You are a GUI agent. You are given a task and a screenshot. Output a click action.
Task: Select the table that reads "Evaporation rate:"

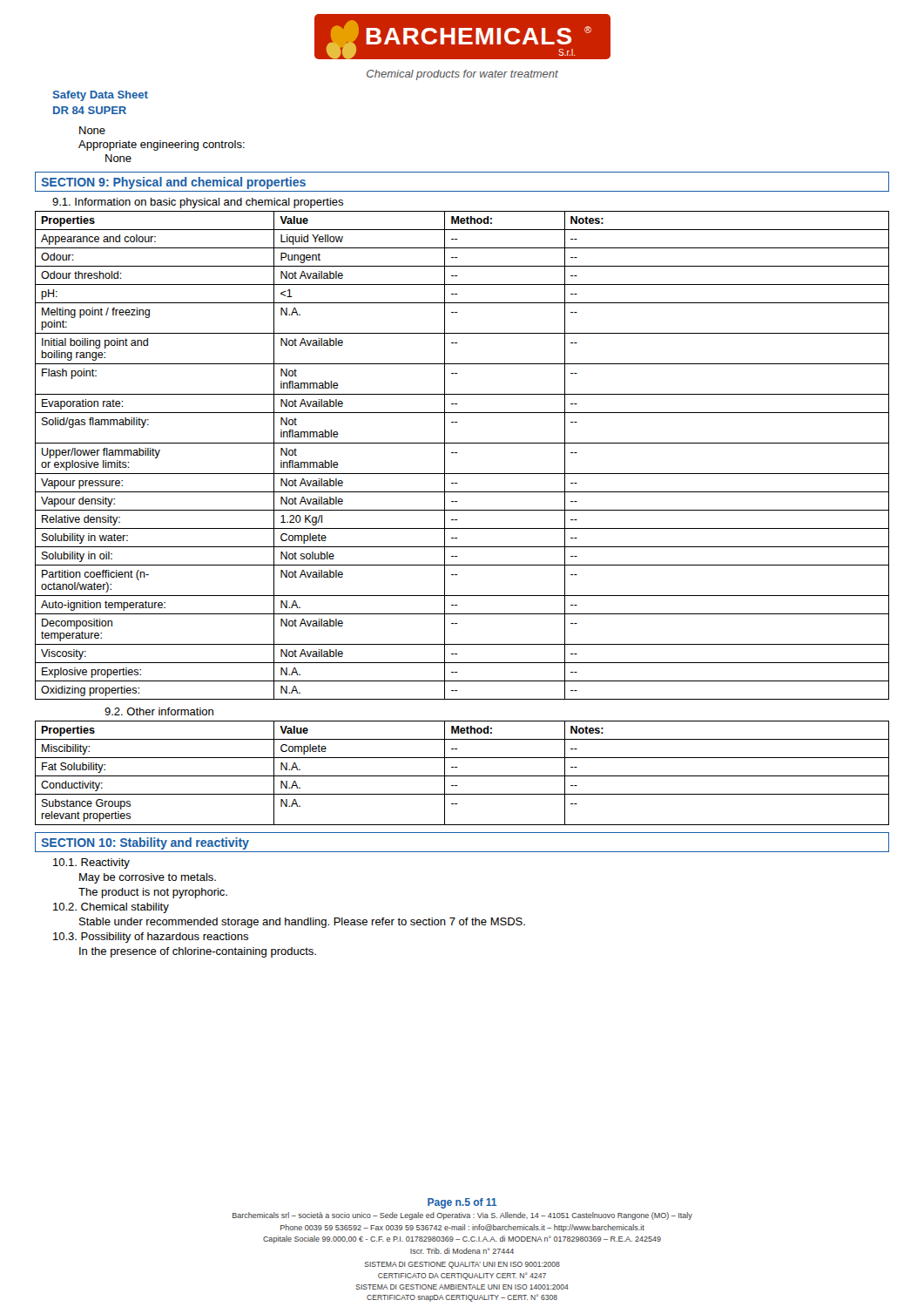tap(462, 456)
